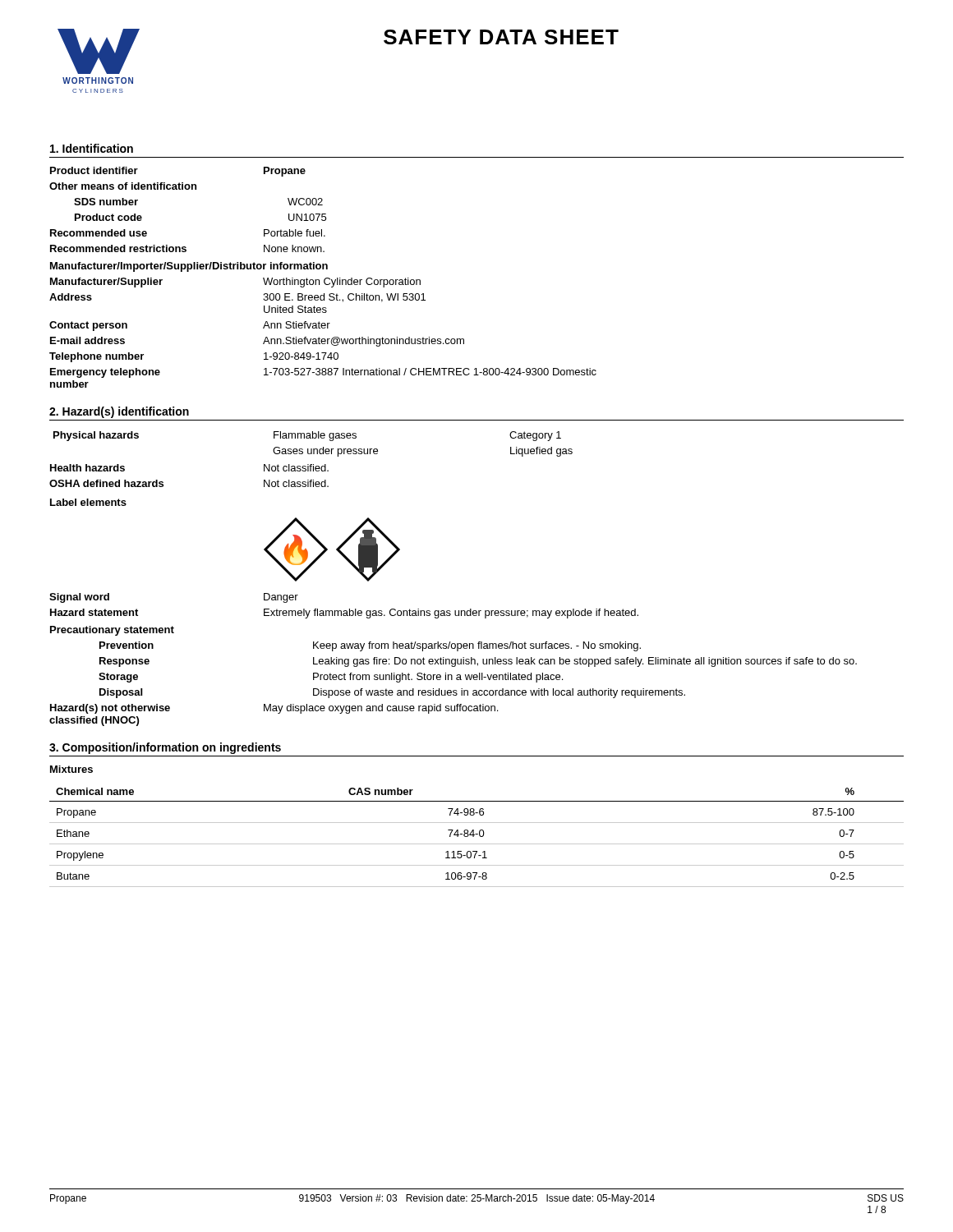The image size is (953, 1232).
Task: Point to "Recommended restrictions None known."
Action: click(x=187, y=248)
